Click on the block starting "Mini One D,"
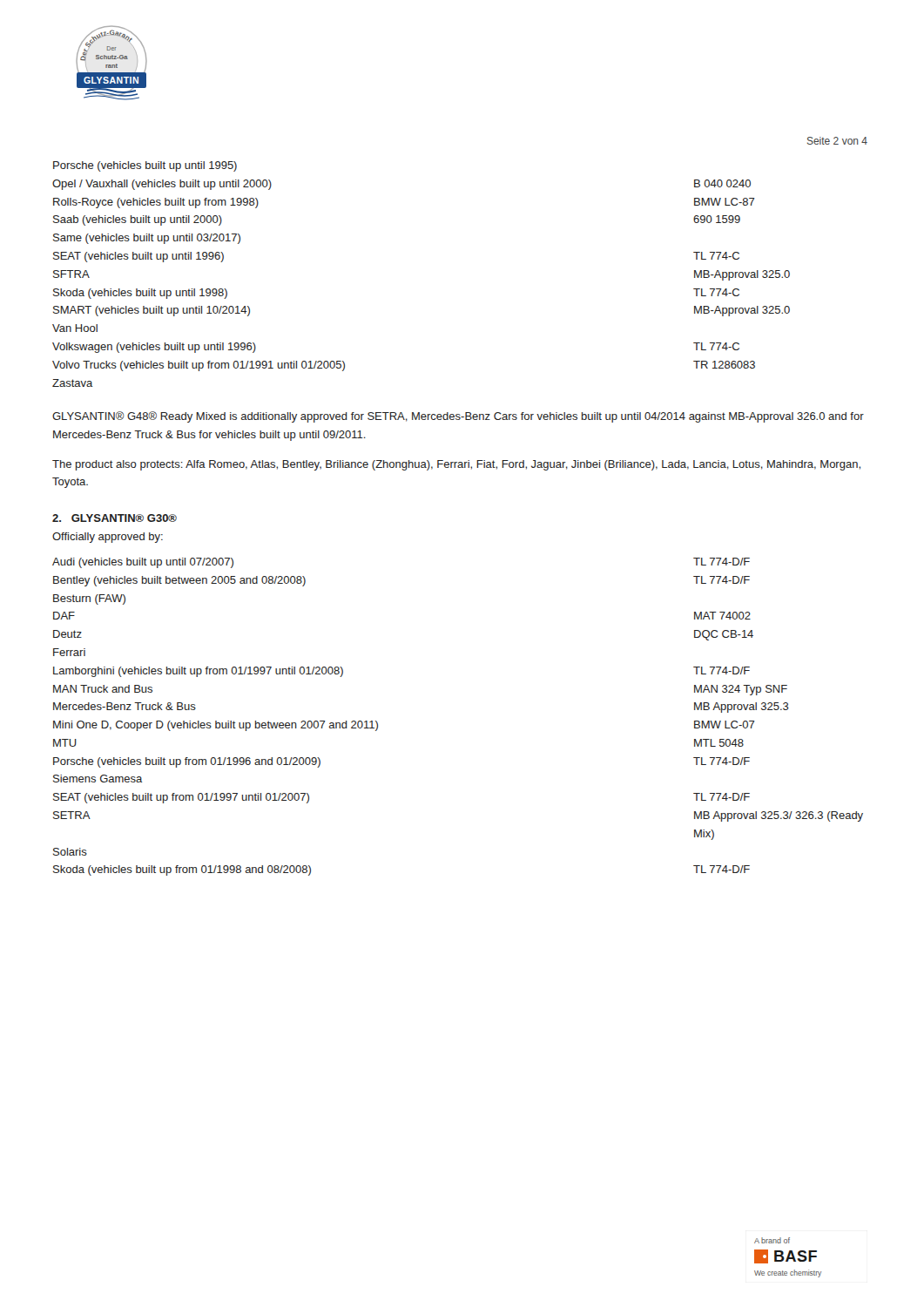This screenshot has height=1307, width=924. (209, 725)
